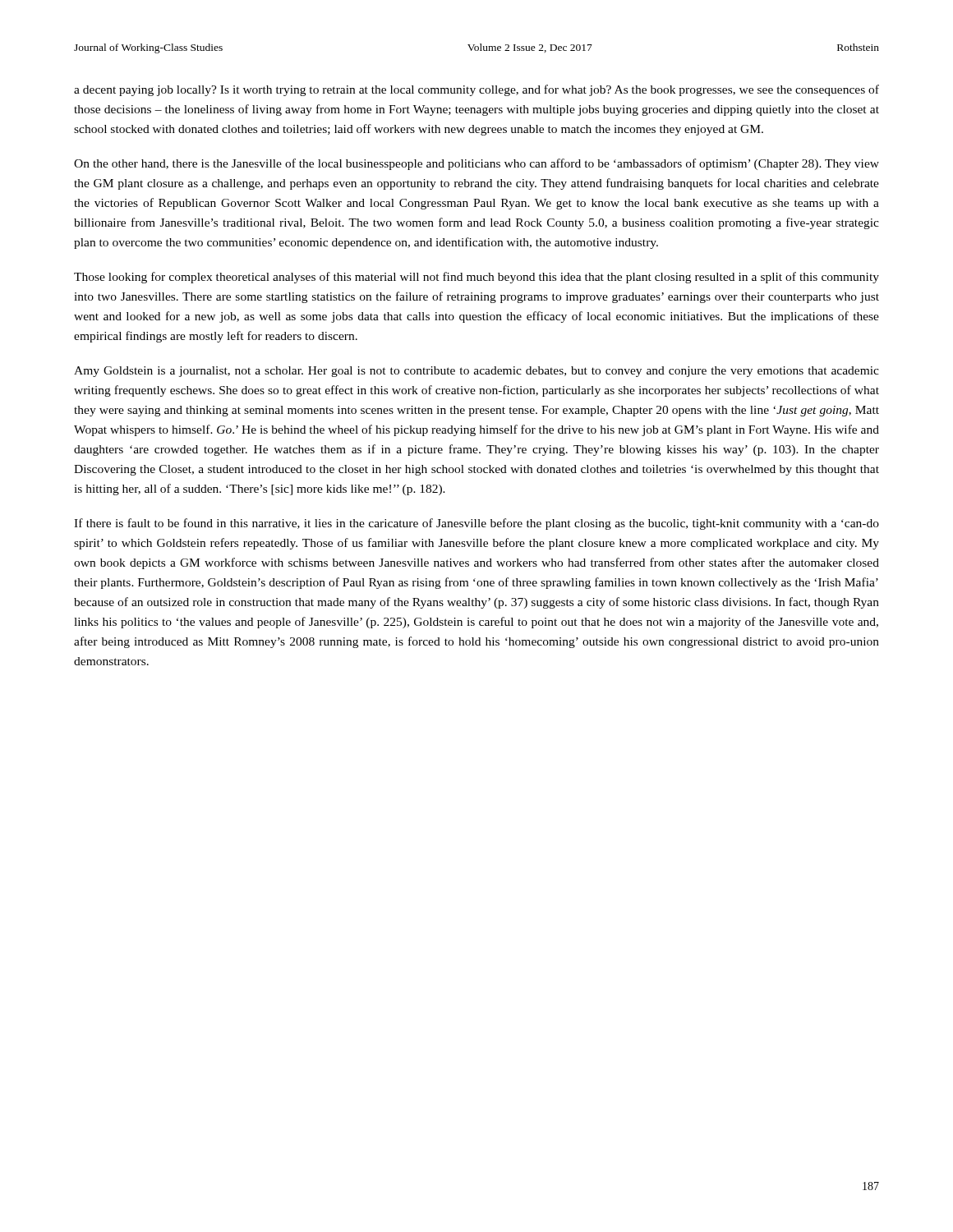The height and width of the screenshot is (1232, 953).
Task: Point to the text starting "If there is fault to be"
Action: coord(476,592)
